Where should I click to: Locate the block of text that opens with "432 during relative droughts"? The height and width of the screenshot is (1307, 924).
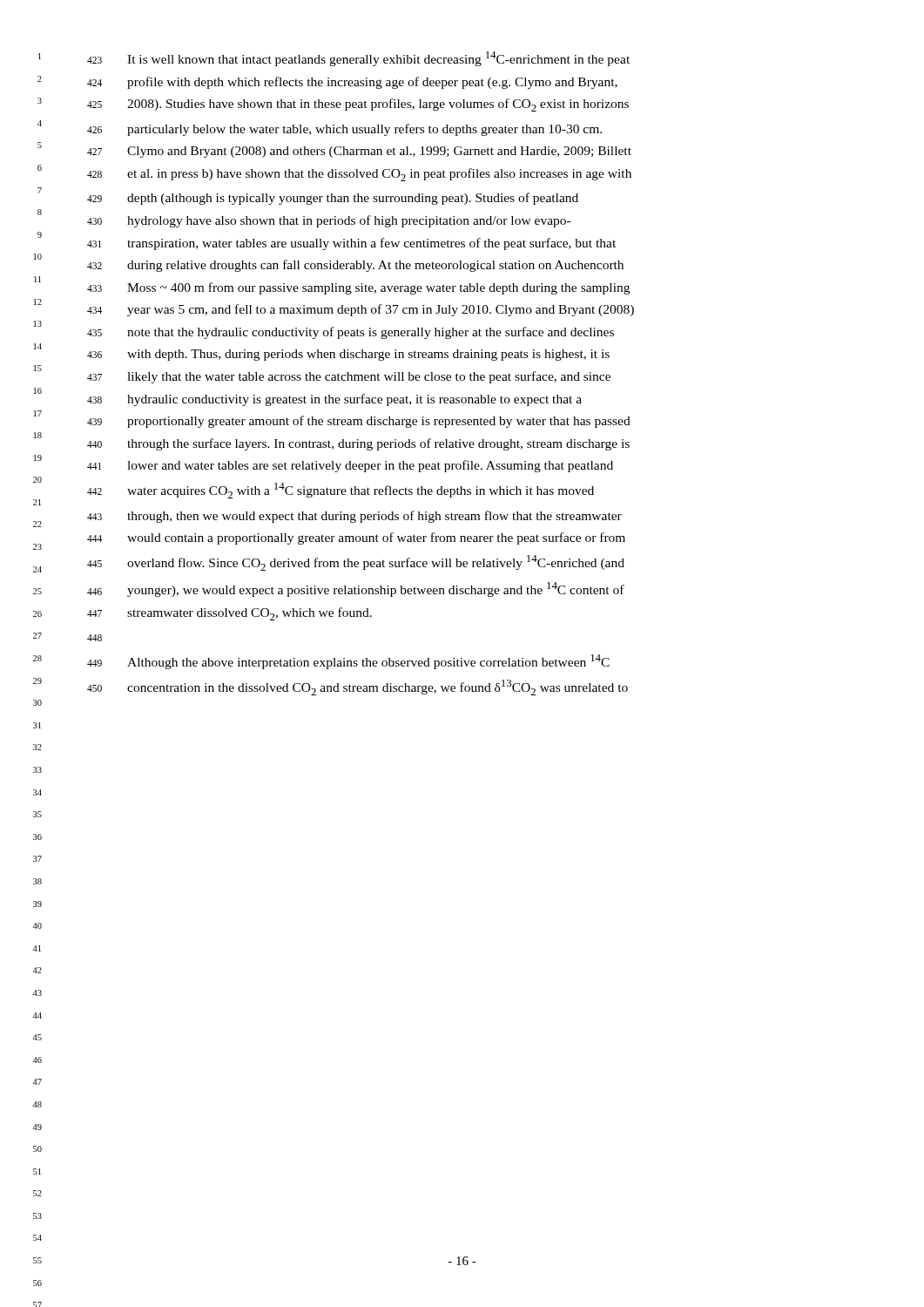pyautogui.click(x=356, y=265)
